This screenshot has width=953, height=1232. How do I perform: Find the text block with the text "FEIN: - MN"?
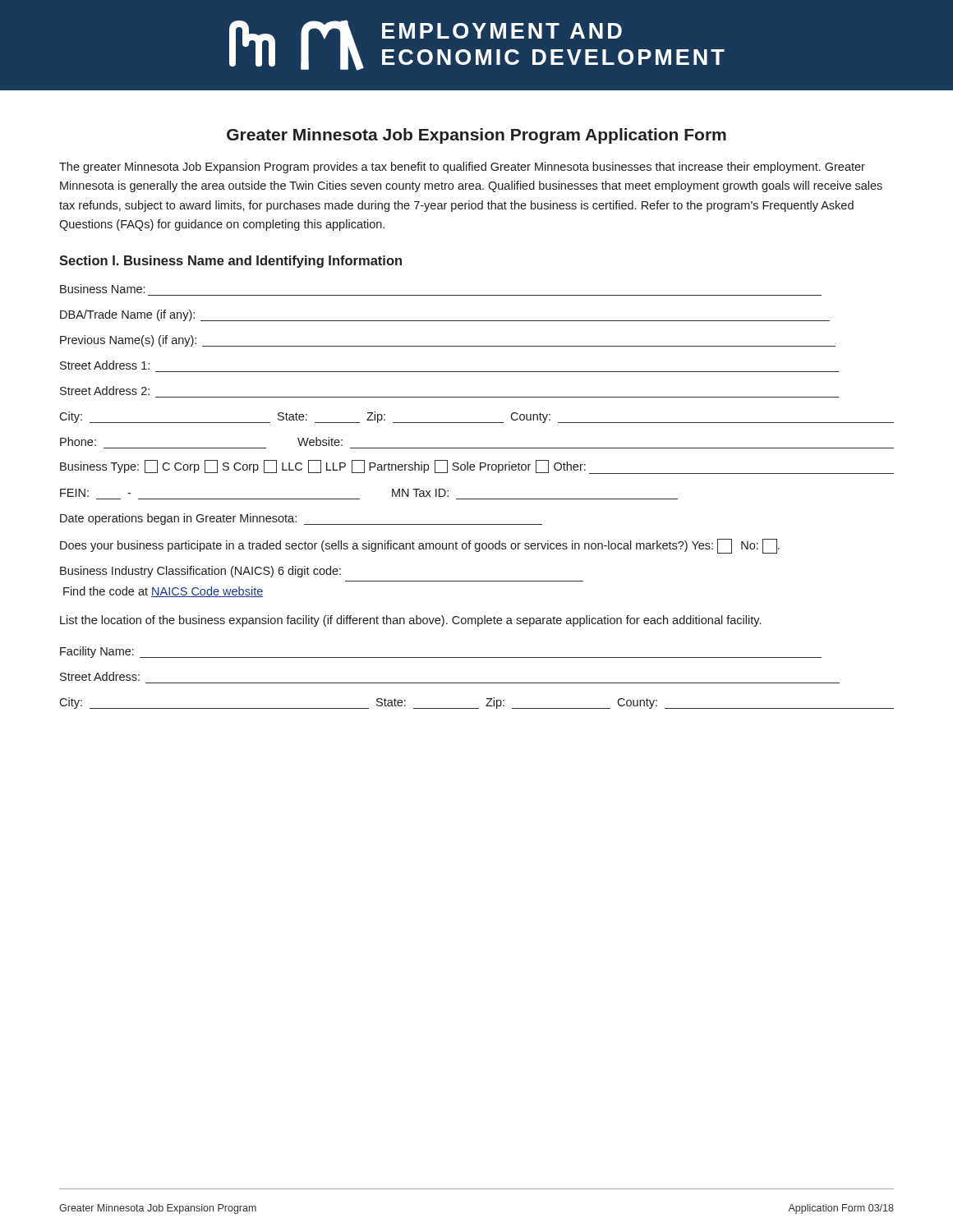pyautogui.click(x=369, y=492)
